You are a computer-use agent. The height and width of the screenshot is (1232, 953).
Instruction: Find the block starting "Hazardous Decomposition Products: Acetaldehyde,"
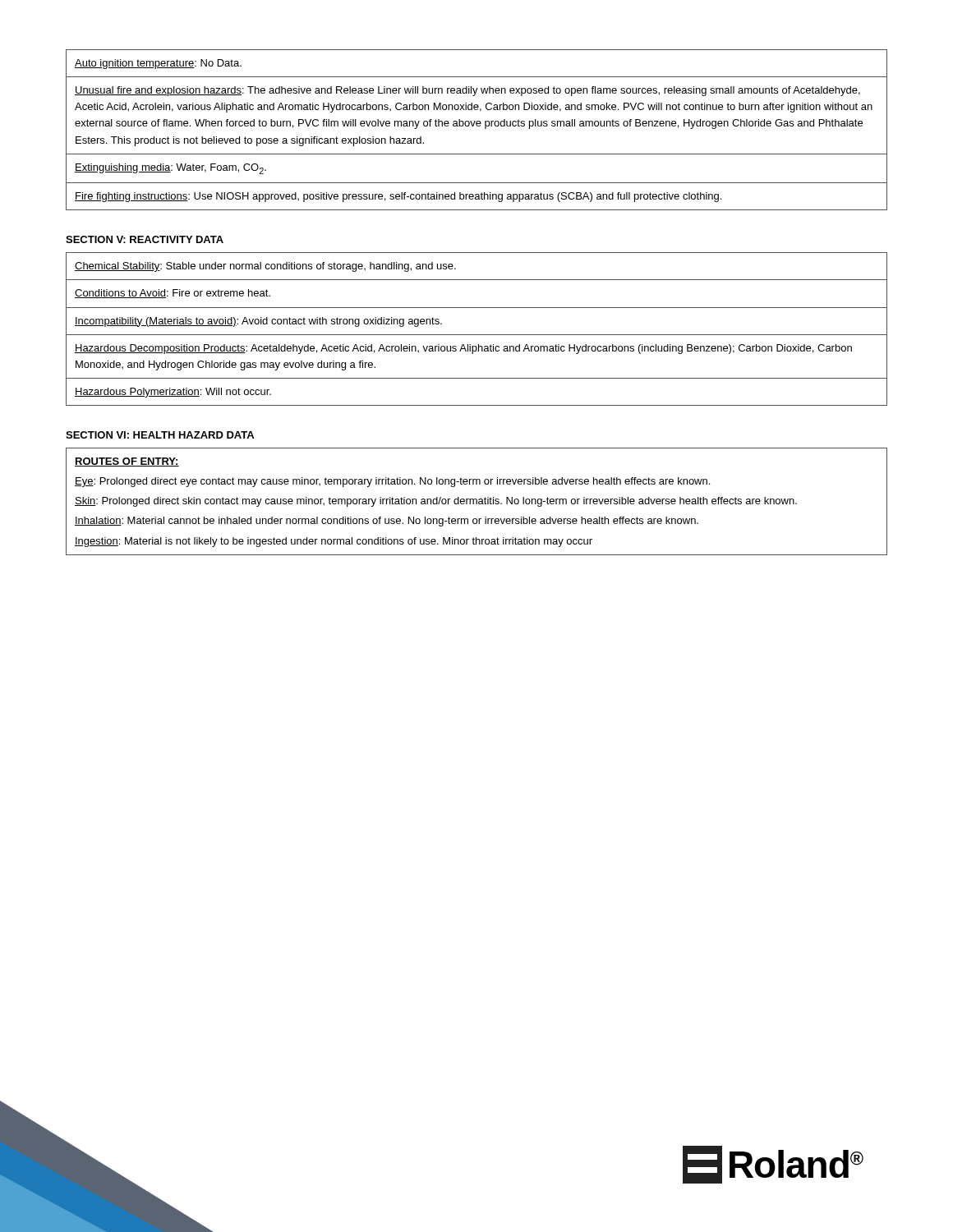[x=464, y=356]
